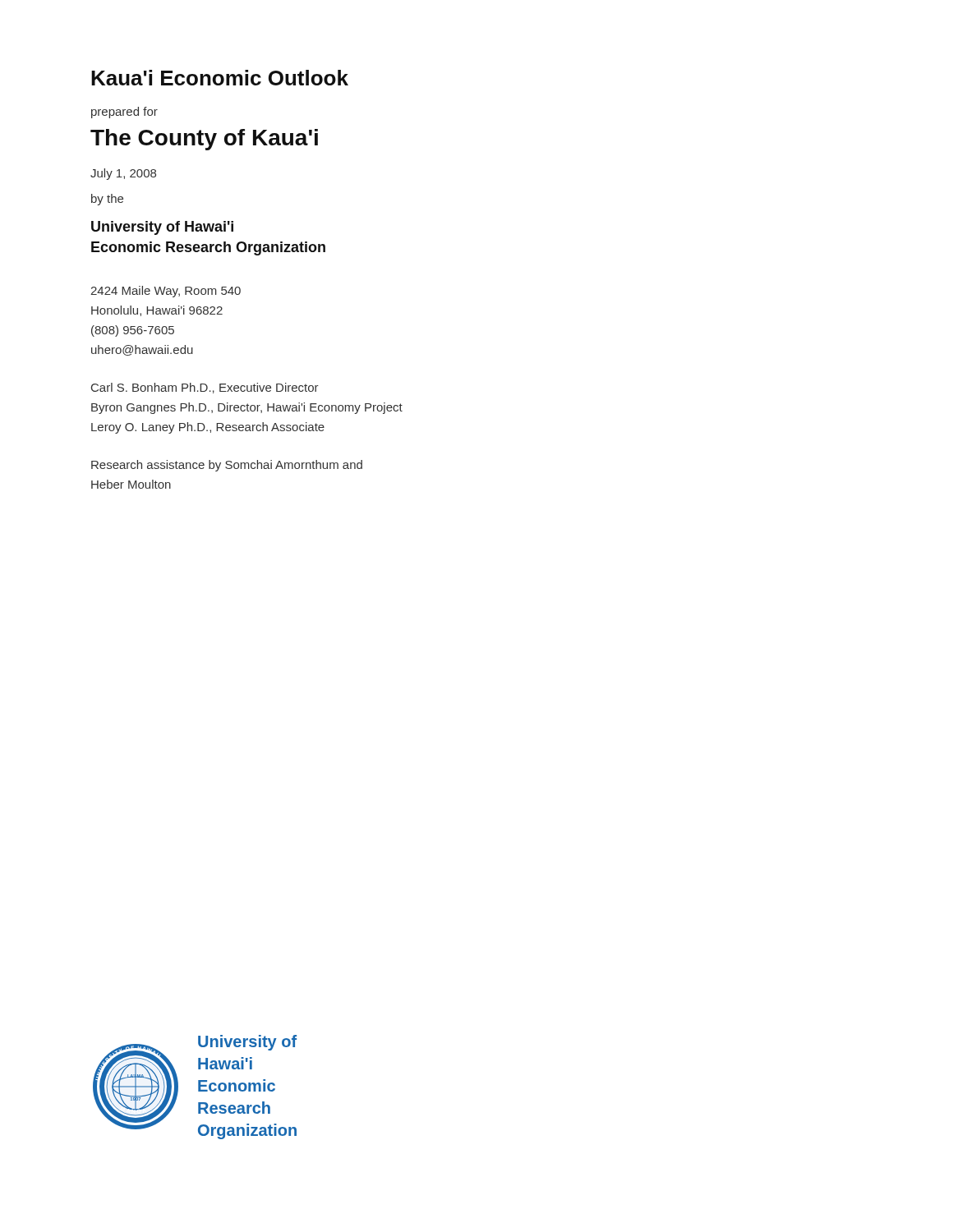Screen dimensions: 1232x953
Task: Find the section header with the text "University of Hawai'iEconomic Research Organization"
Action: (x=162, y=228)
